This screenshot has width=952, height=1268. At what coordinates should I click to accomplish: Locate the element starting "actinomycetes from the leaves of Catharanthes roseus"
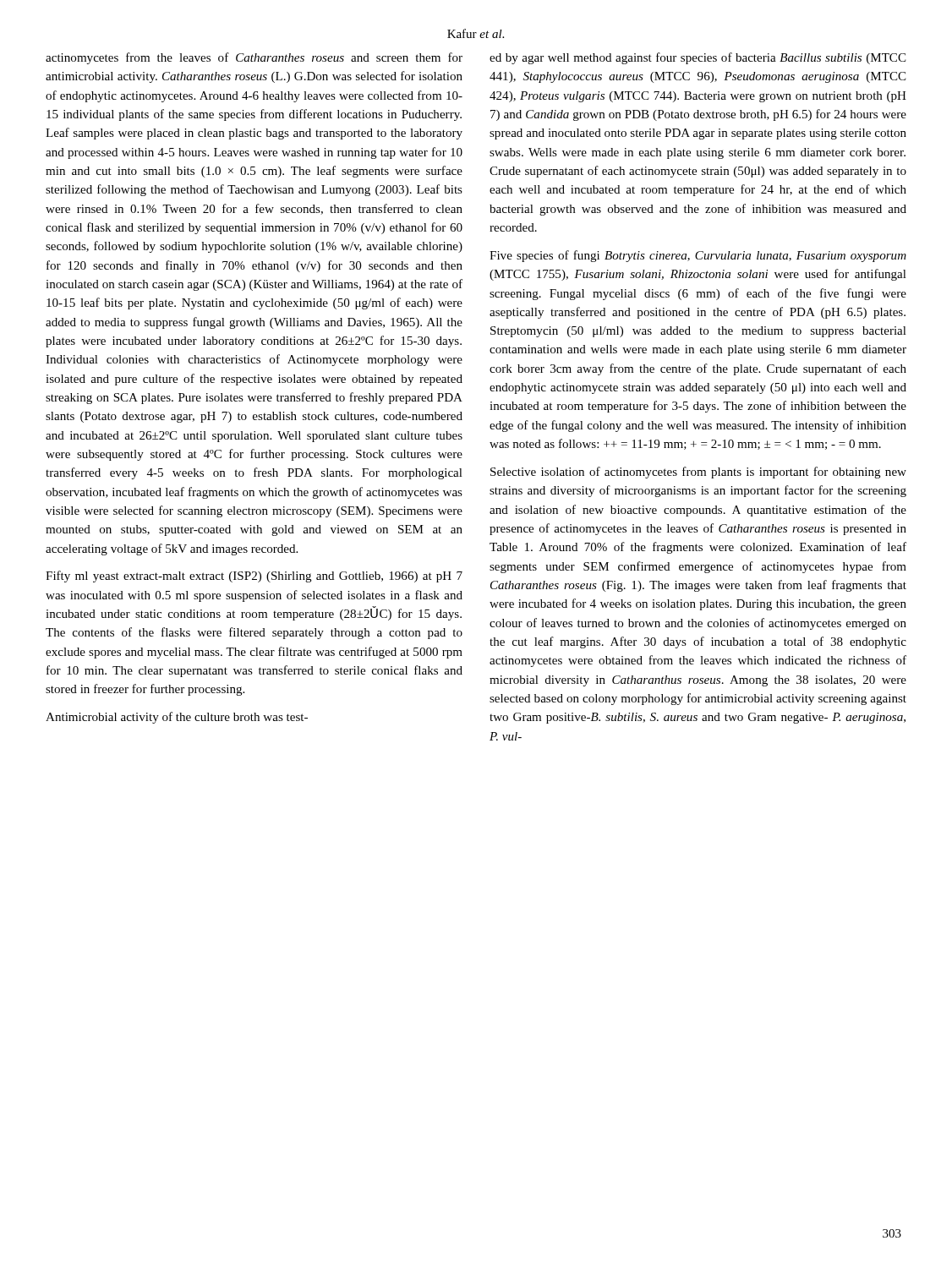coord(254,387)
